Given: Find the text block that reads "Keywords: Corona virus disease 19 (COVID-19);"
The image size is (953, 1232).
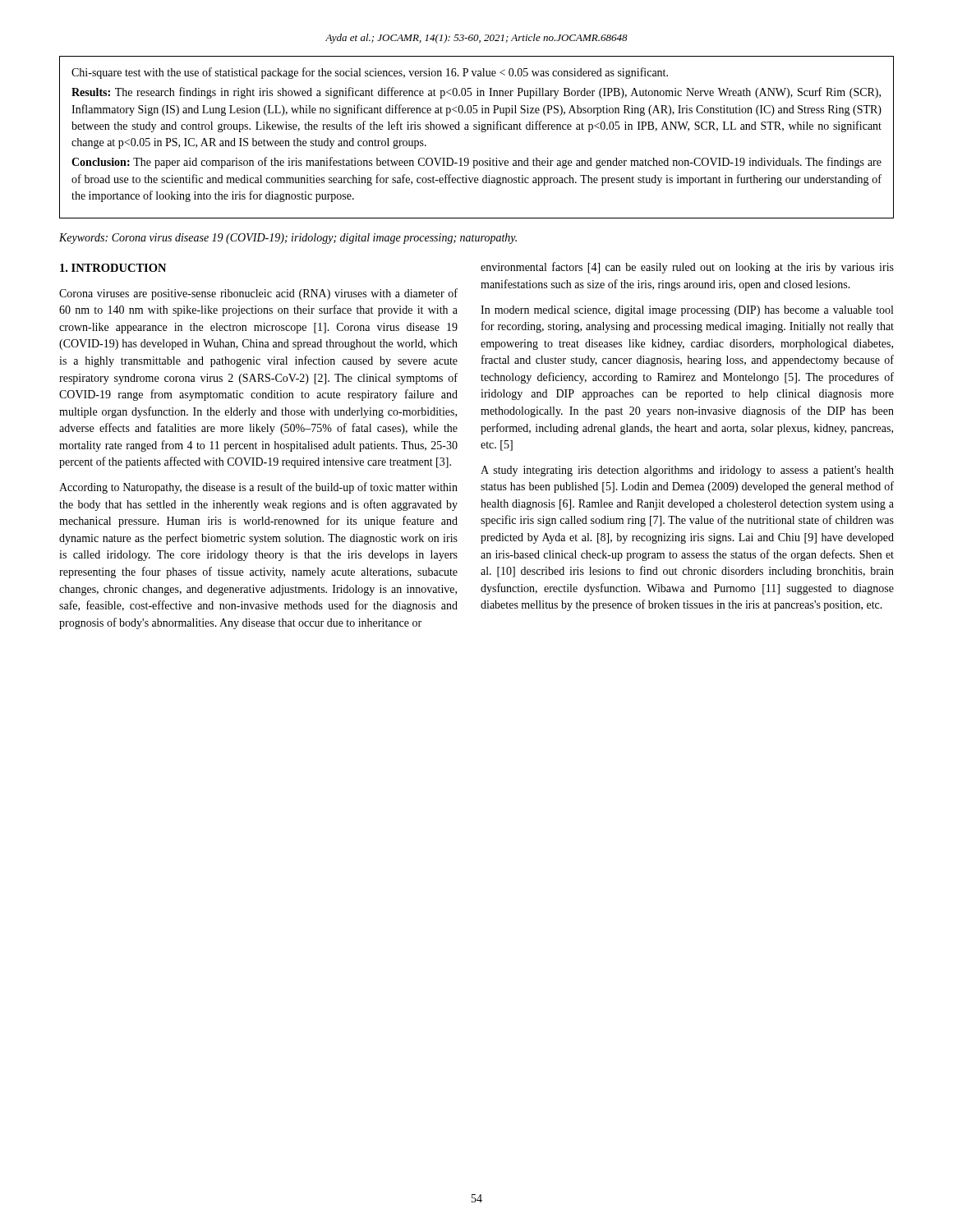Looking at the screenshot, I should tap(288, 238).
